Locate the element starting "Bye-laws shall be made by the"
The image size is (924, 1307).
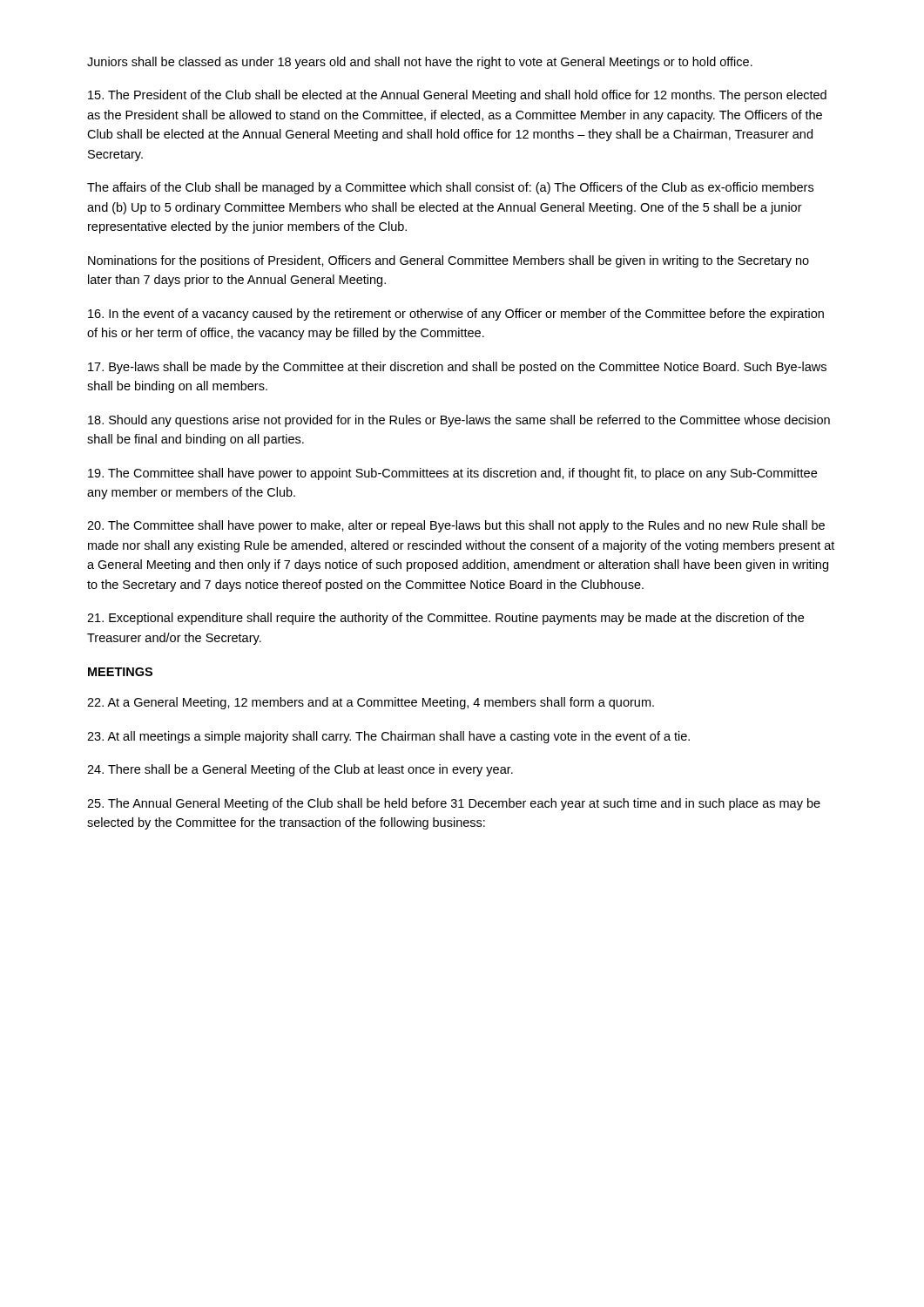[457, 376]
